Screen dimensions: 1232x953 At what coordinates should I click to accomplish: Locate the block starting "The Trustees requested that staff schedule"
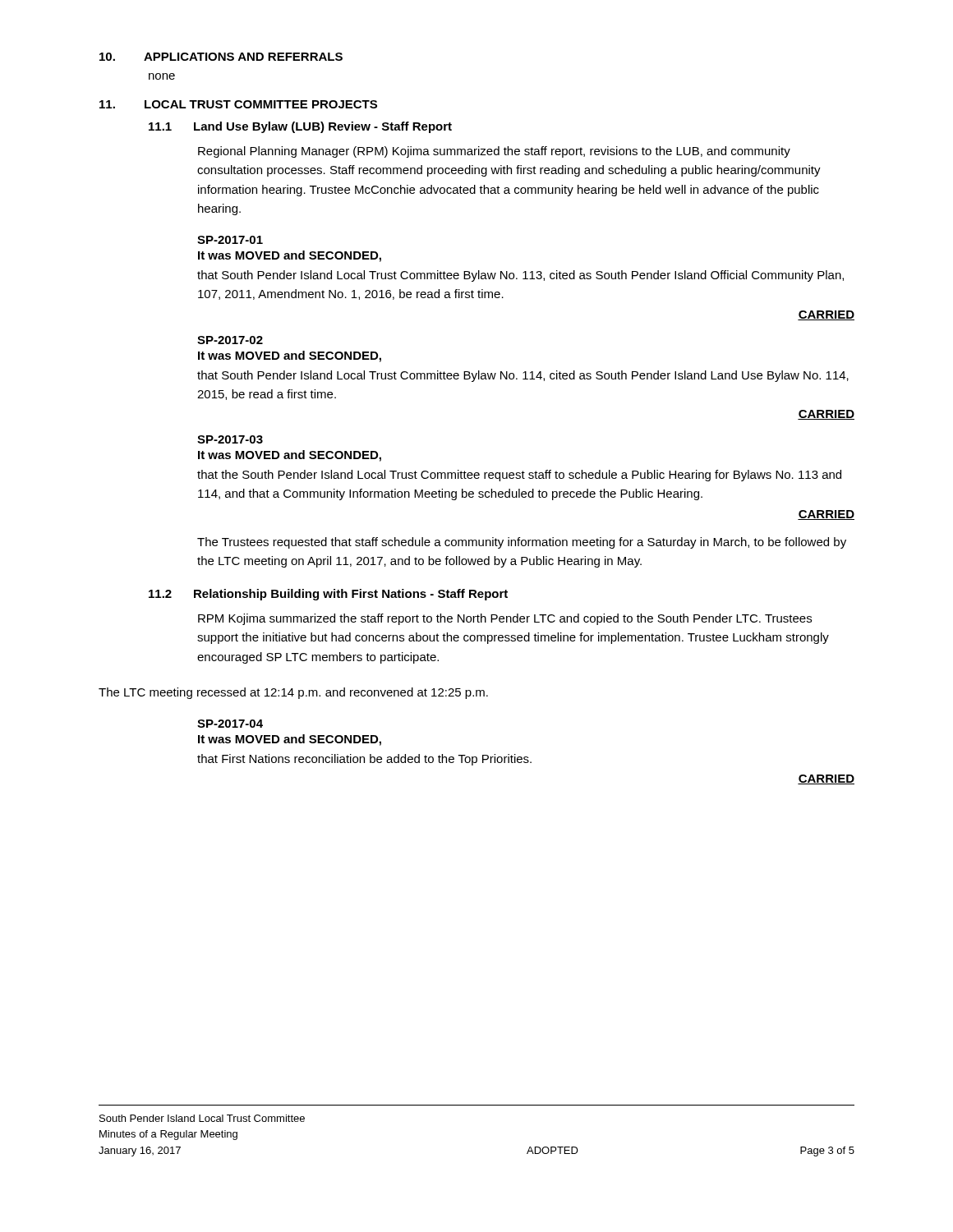[x=522, y=551]
